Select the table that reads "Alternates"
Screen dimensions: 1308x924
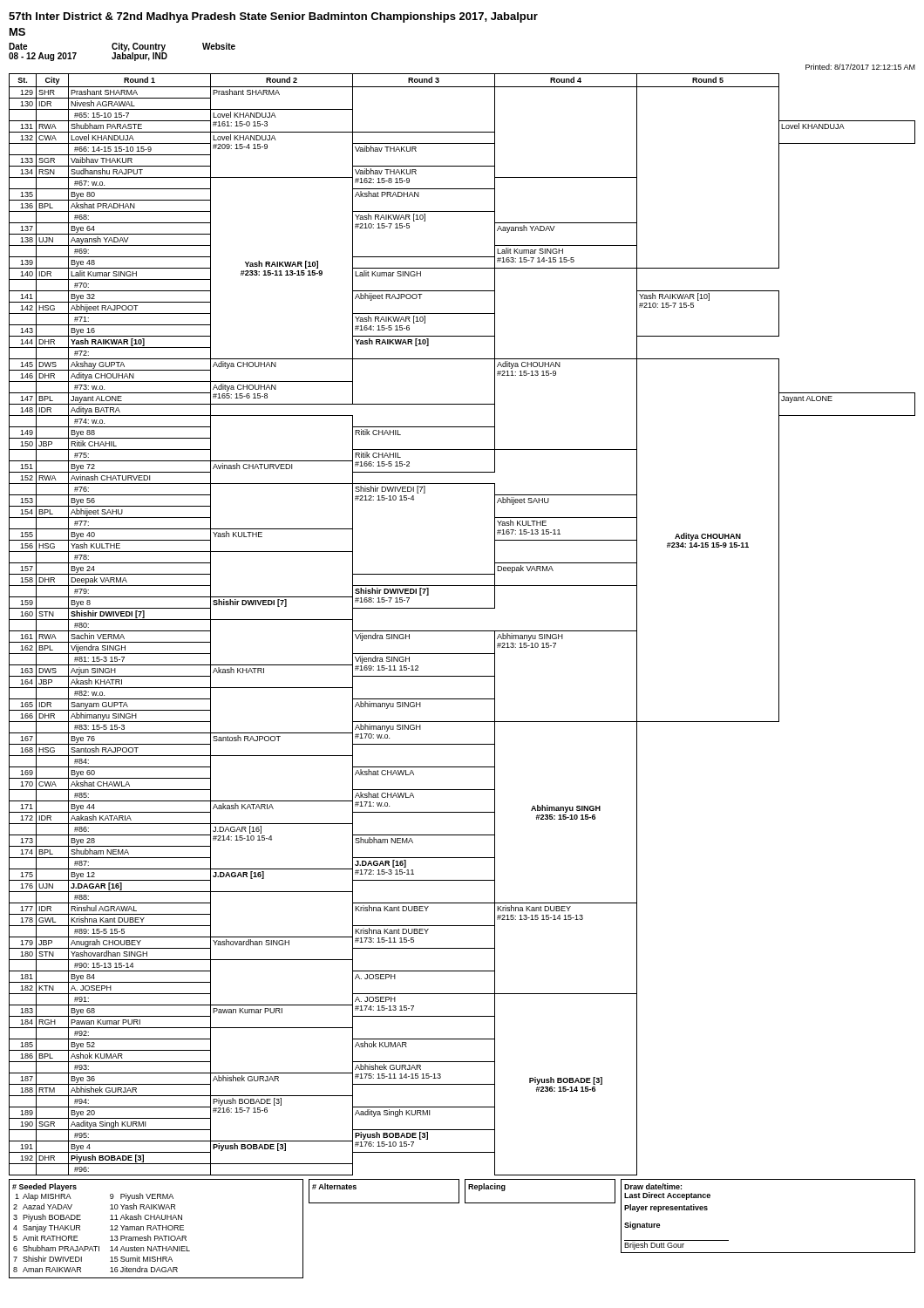384,1191
